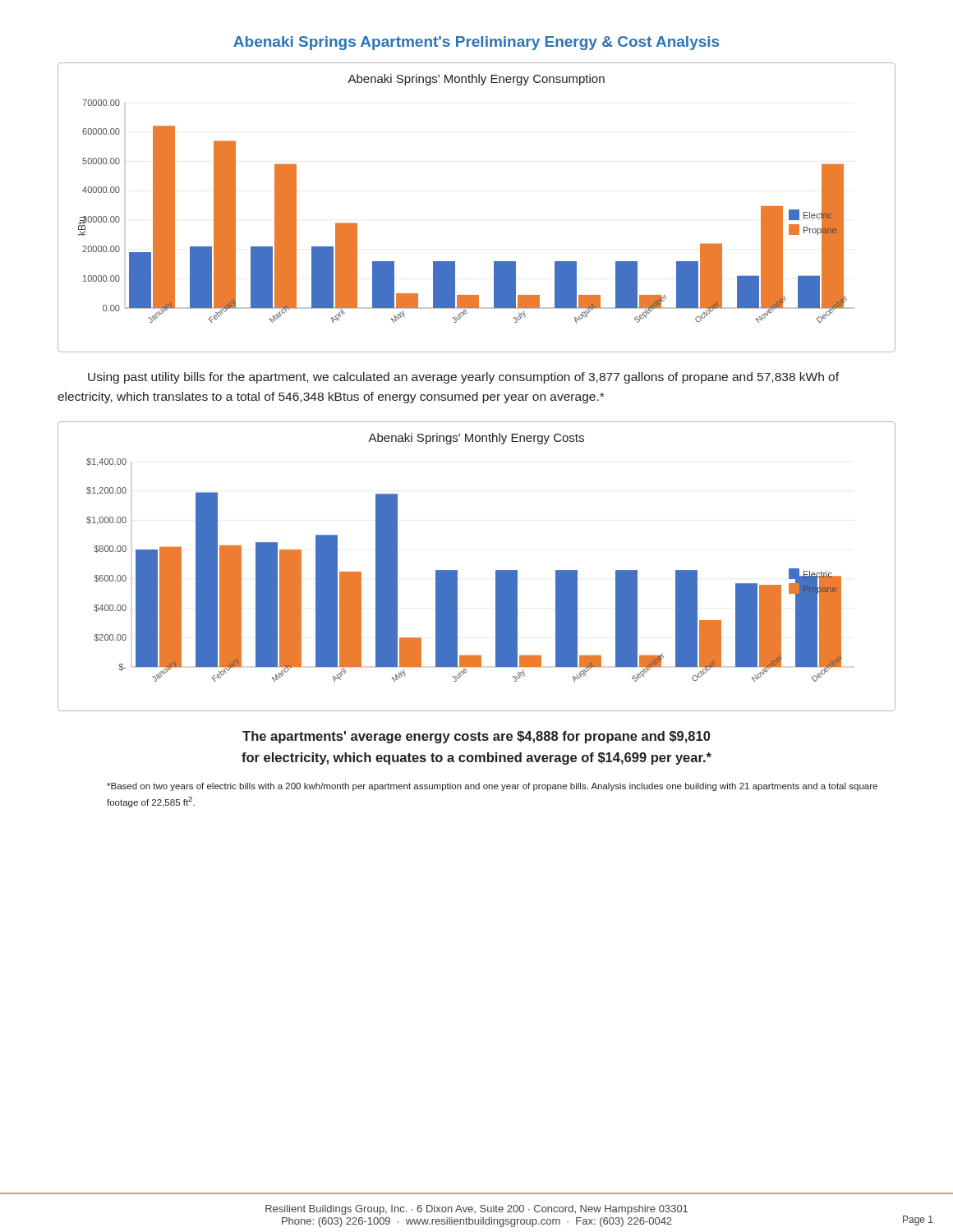Find the block starting "Based on two years of"

492,794
